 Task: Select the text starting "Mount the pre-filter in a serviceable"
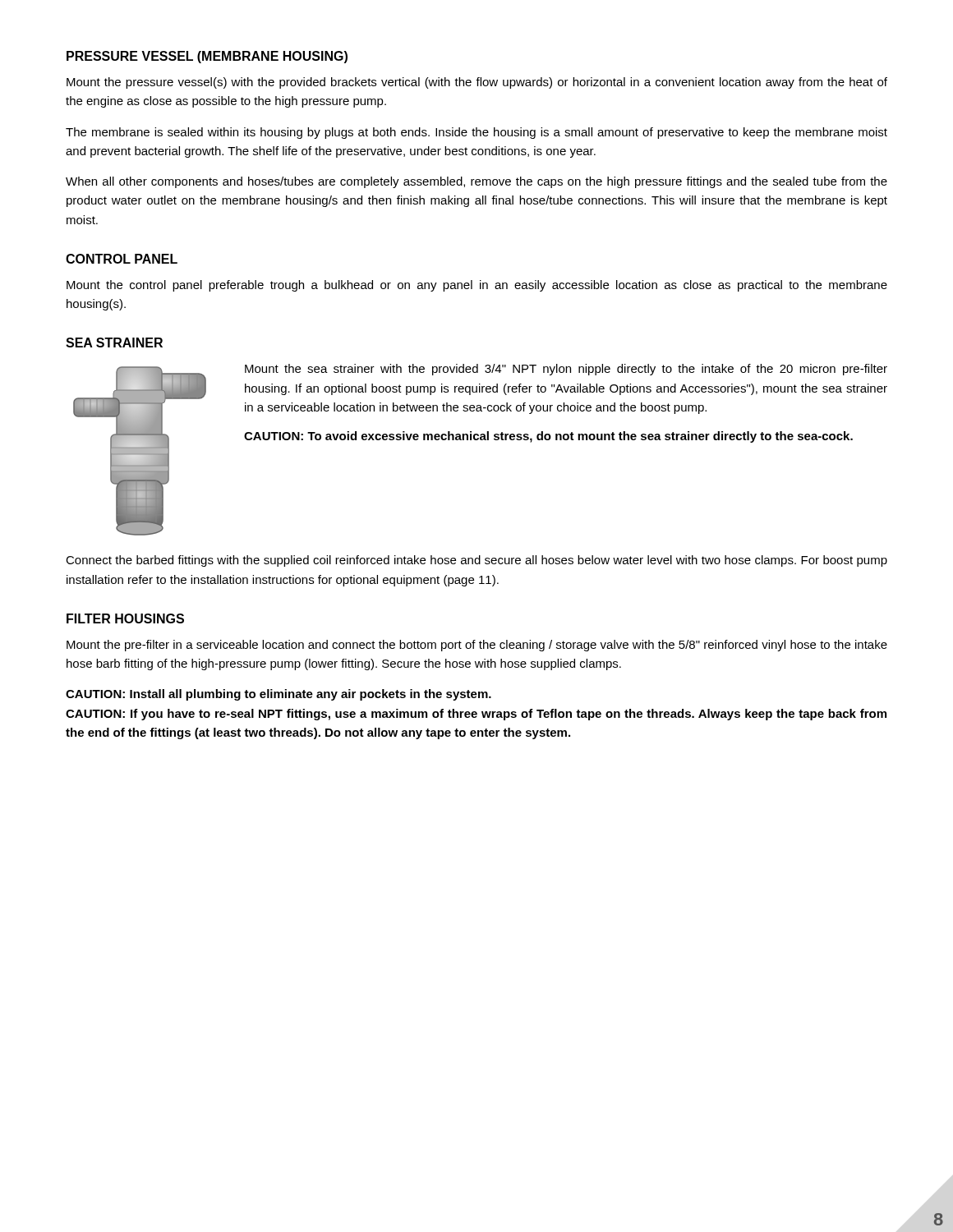click(476, 654)
